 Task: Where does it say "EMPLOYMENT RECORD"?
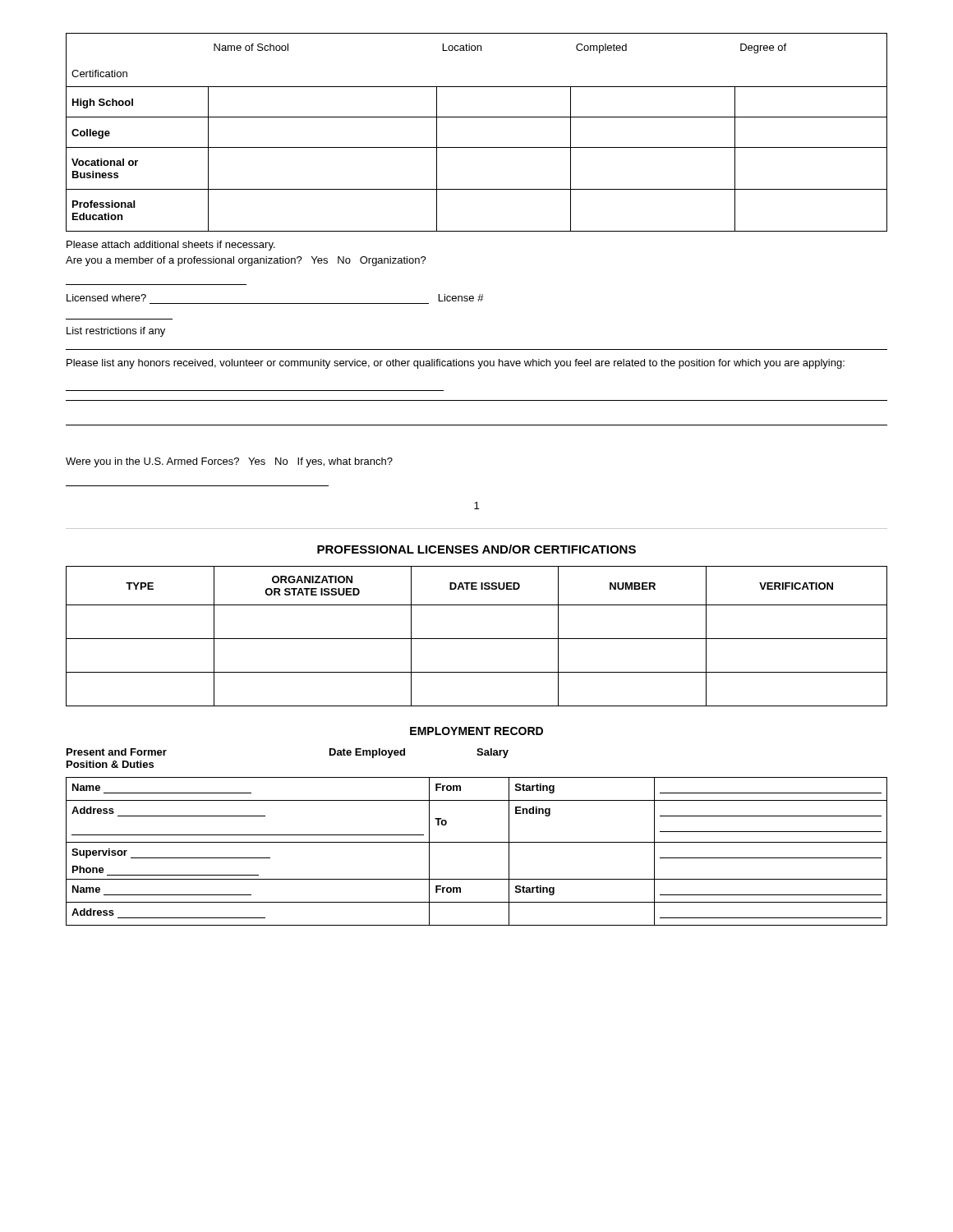pos(476,731)
